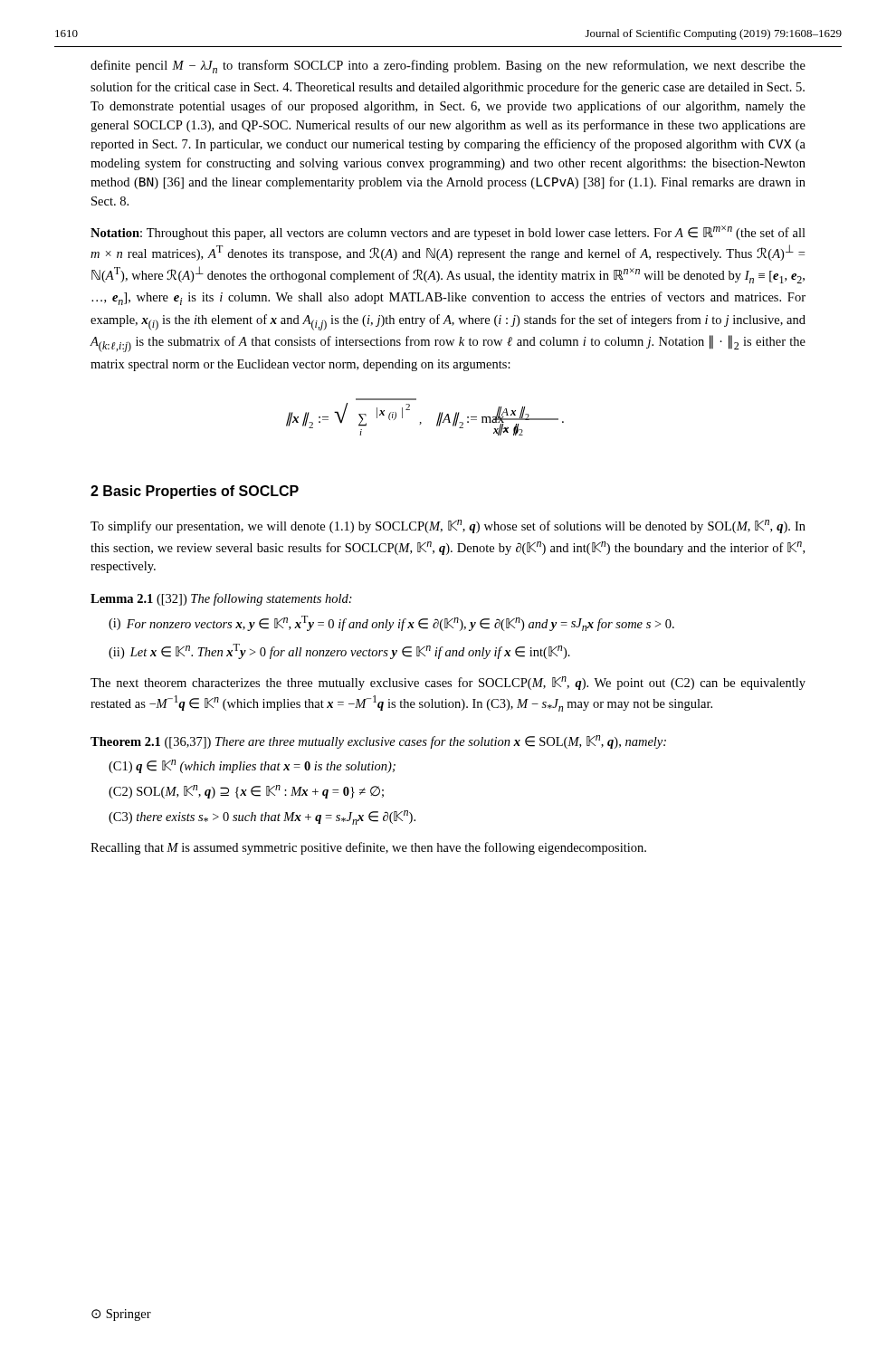Viewport: 896px width, 1358px height.
Task: Point to the block beginning "The next theorem characterizes the three mutually exclusive"
Action: pos(448,694)
